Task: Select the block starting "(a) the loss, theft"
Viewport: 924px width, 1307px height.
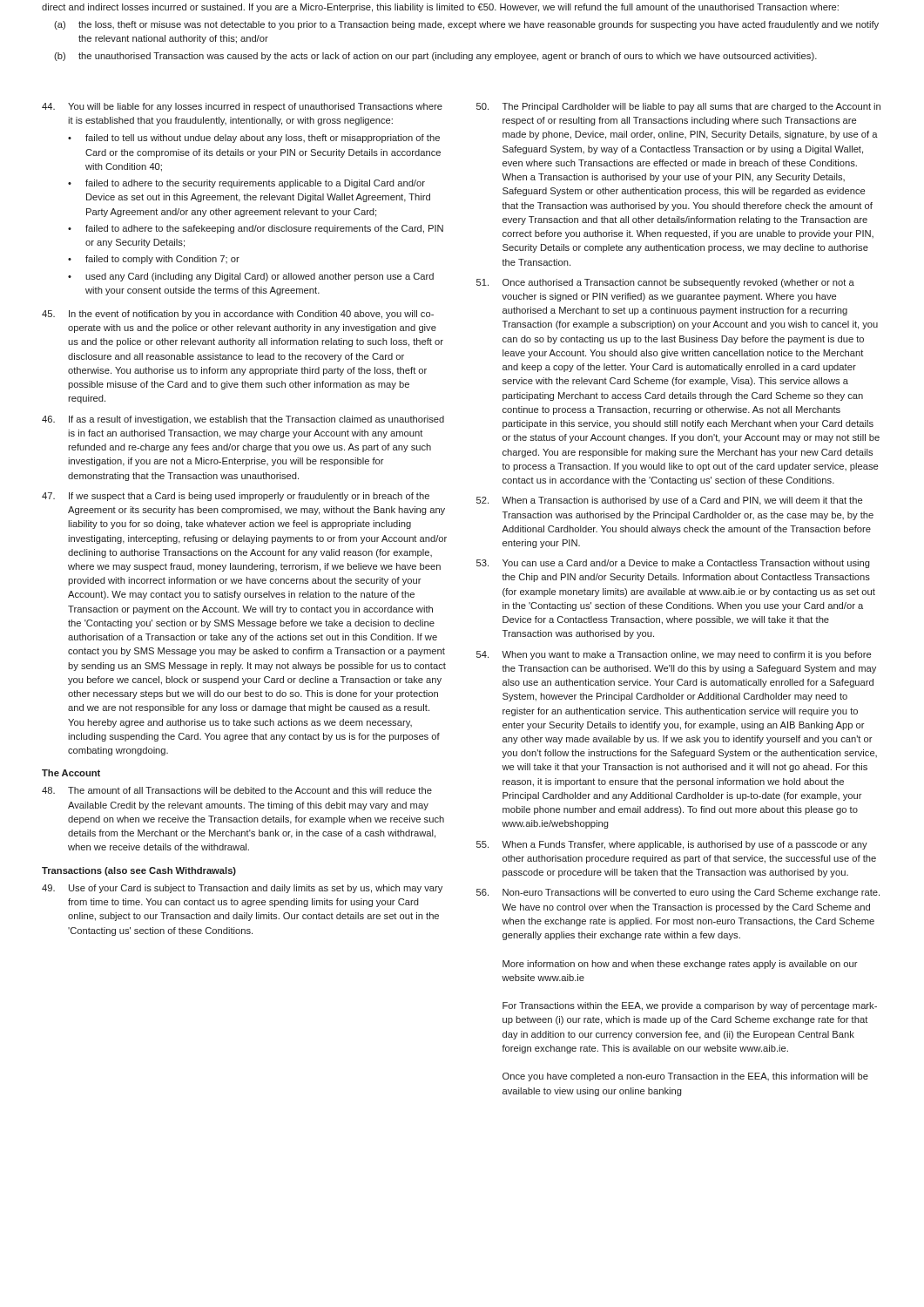Action: click(466, 25)
